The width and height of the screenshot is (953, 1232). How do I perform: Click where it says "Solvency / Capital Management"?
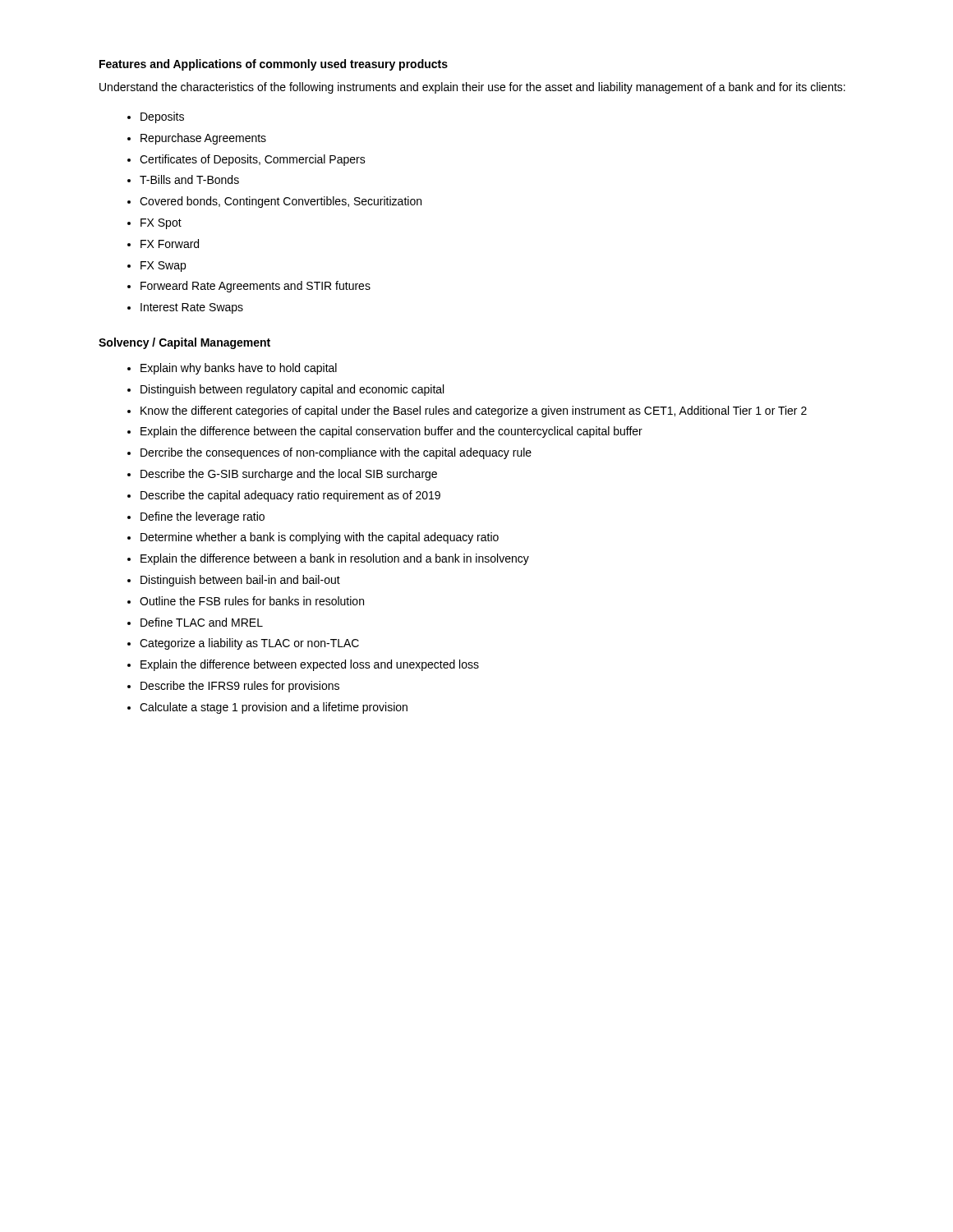pyautogui.click(x=185, y=342)
